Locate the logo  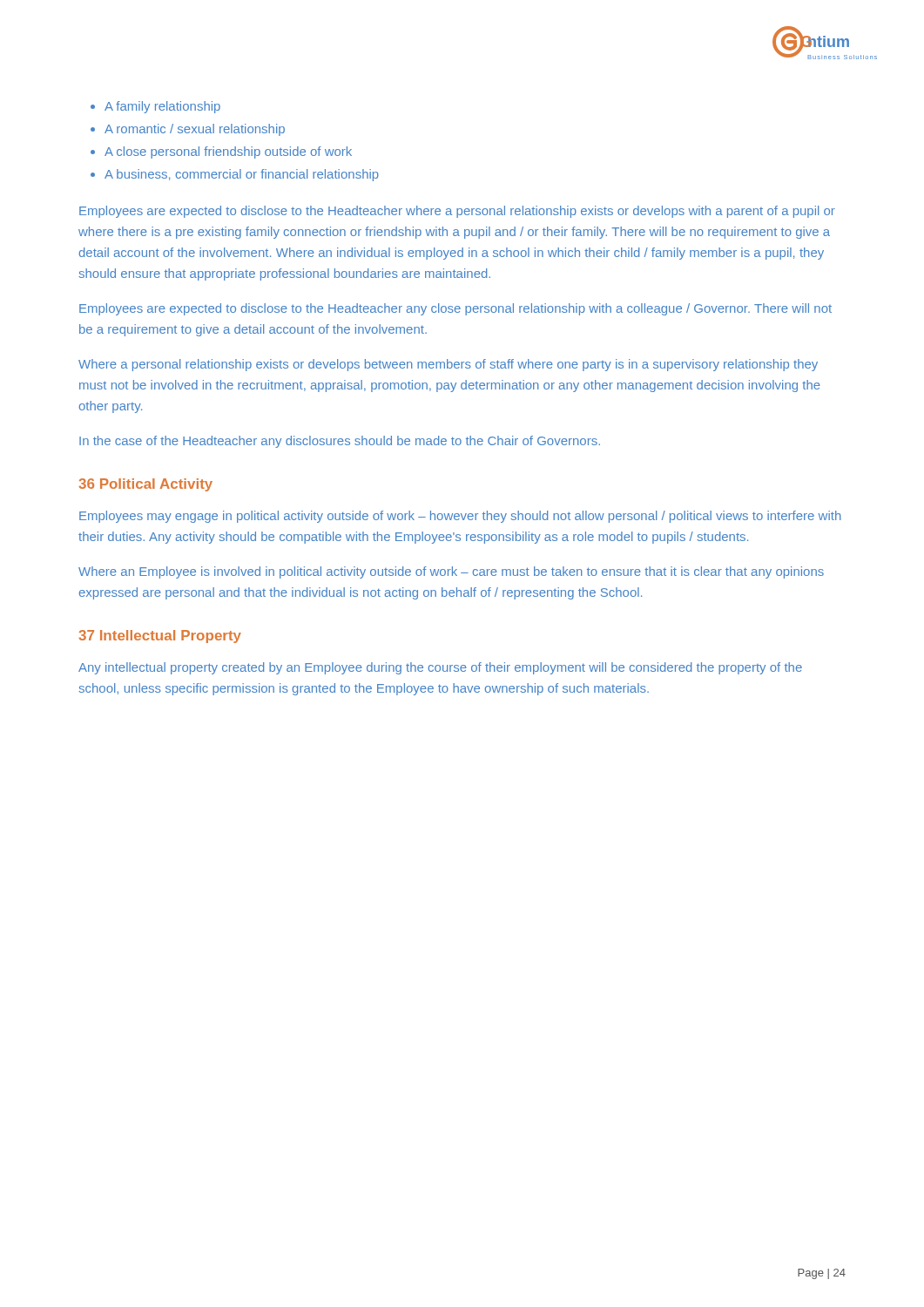pyautogui.click(x=826, y=50)
